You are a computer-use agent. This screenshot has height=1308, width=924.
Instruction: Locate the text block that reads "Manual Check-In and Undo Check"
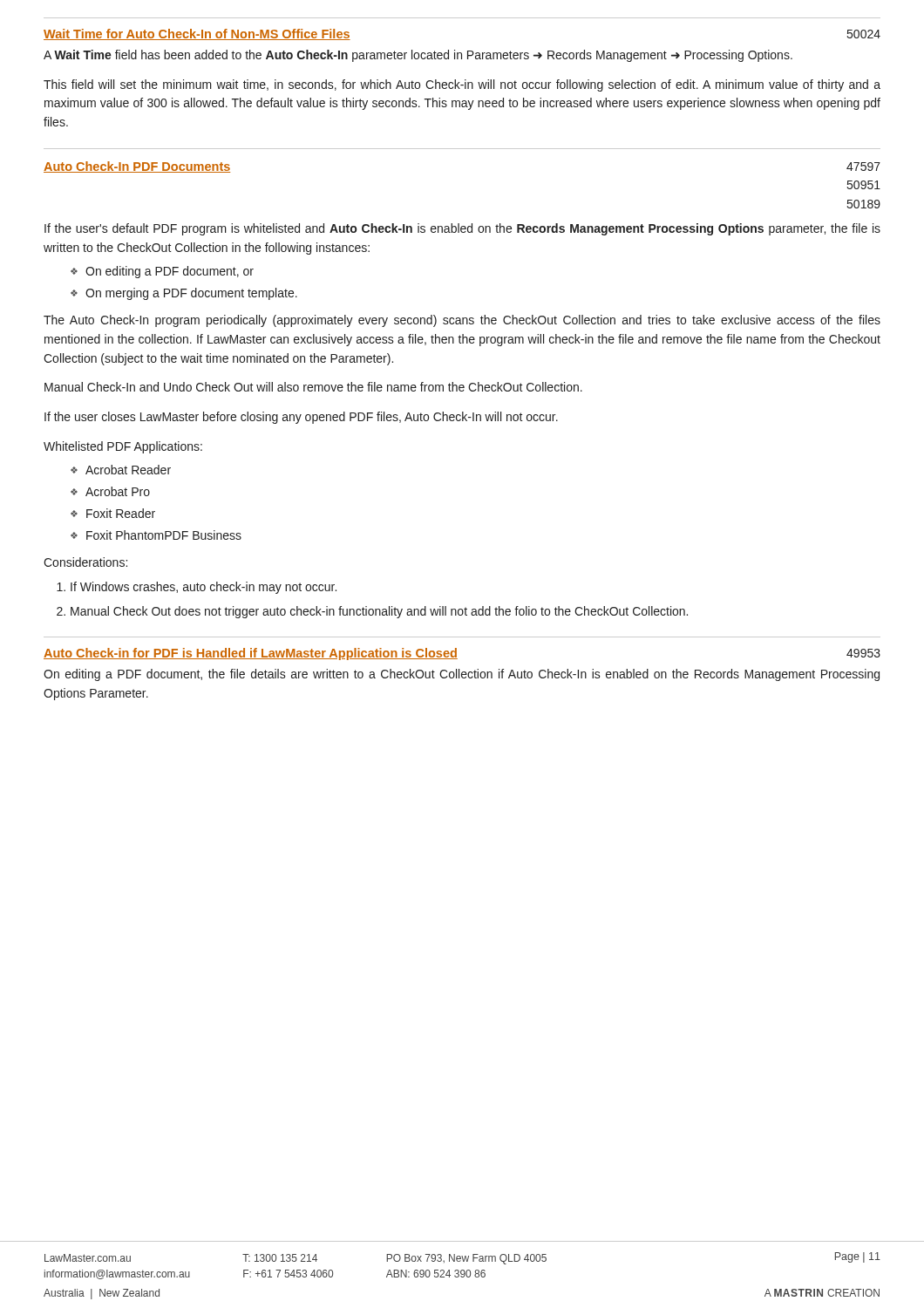point(313,387)
